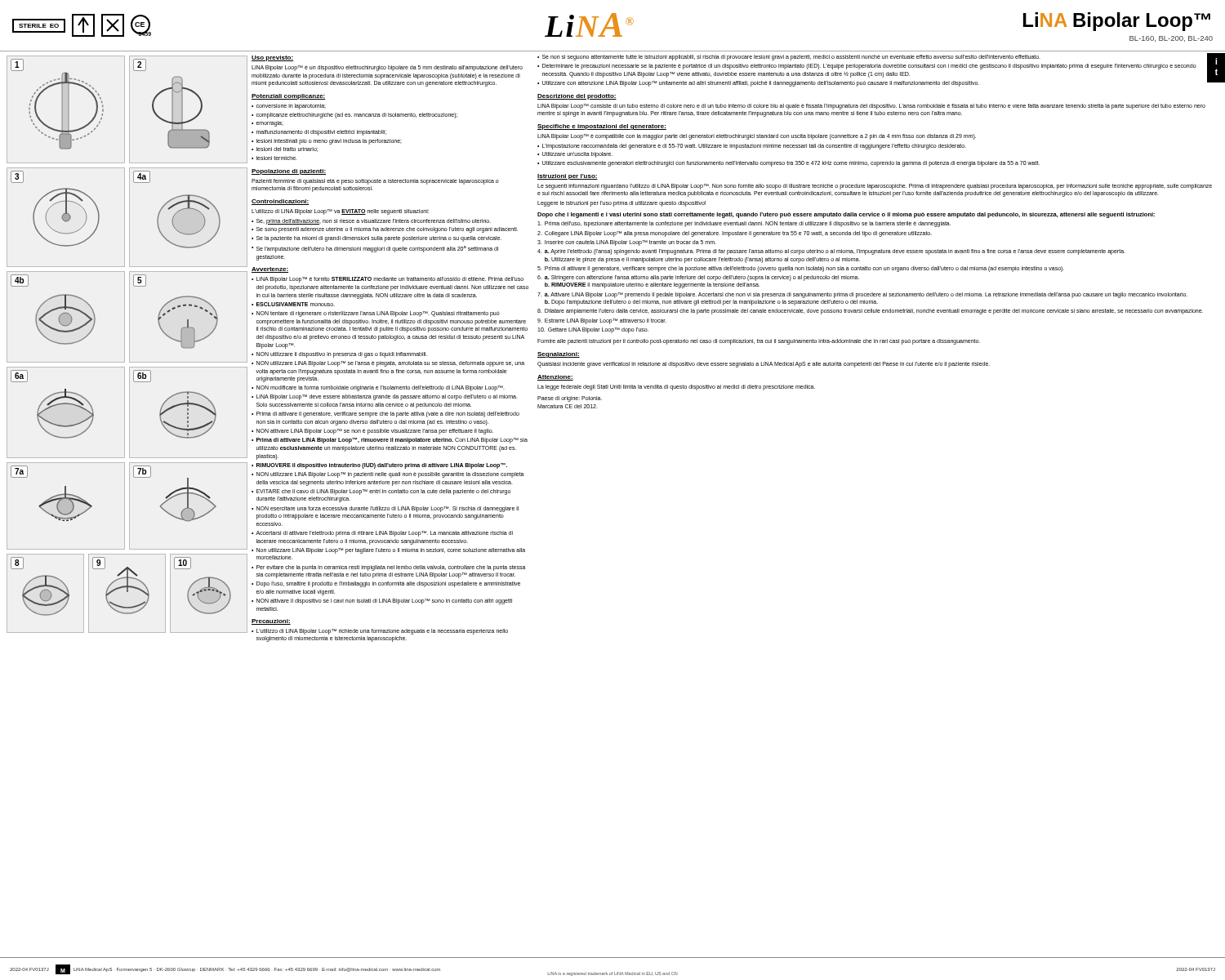Click where it says "•lesioni del tratto urinario;"
The height and width of the screenshot is (980, 1225).
pyautogui.click(x=285, y=150)
